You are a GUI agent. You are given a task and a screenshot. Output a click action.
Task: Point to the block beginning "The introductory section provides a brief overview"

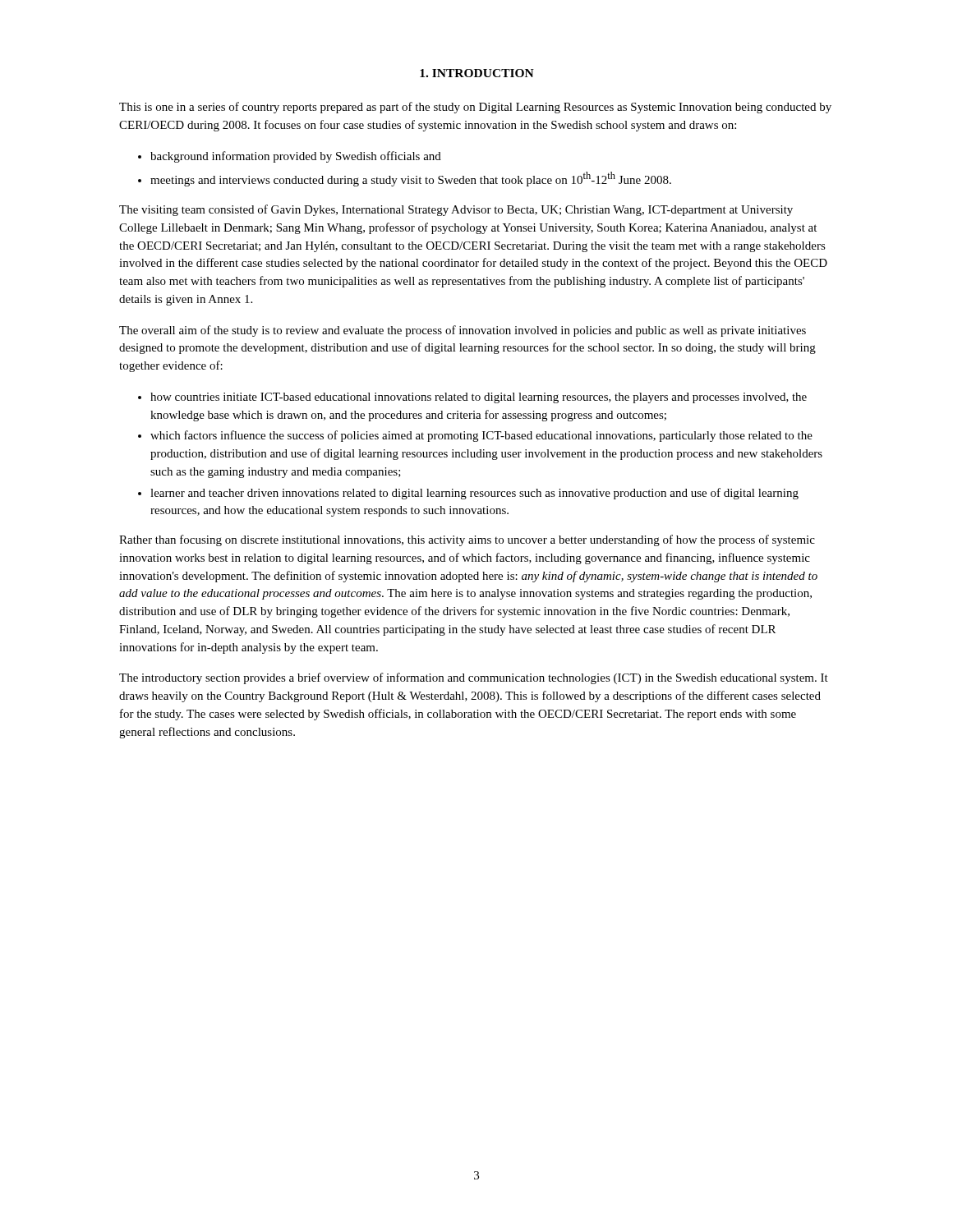(473, 705)
